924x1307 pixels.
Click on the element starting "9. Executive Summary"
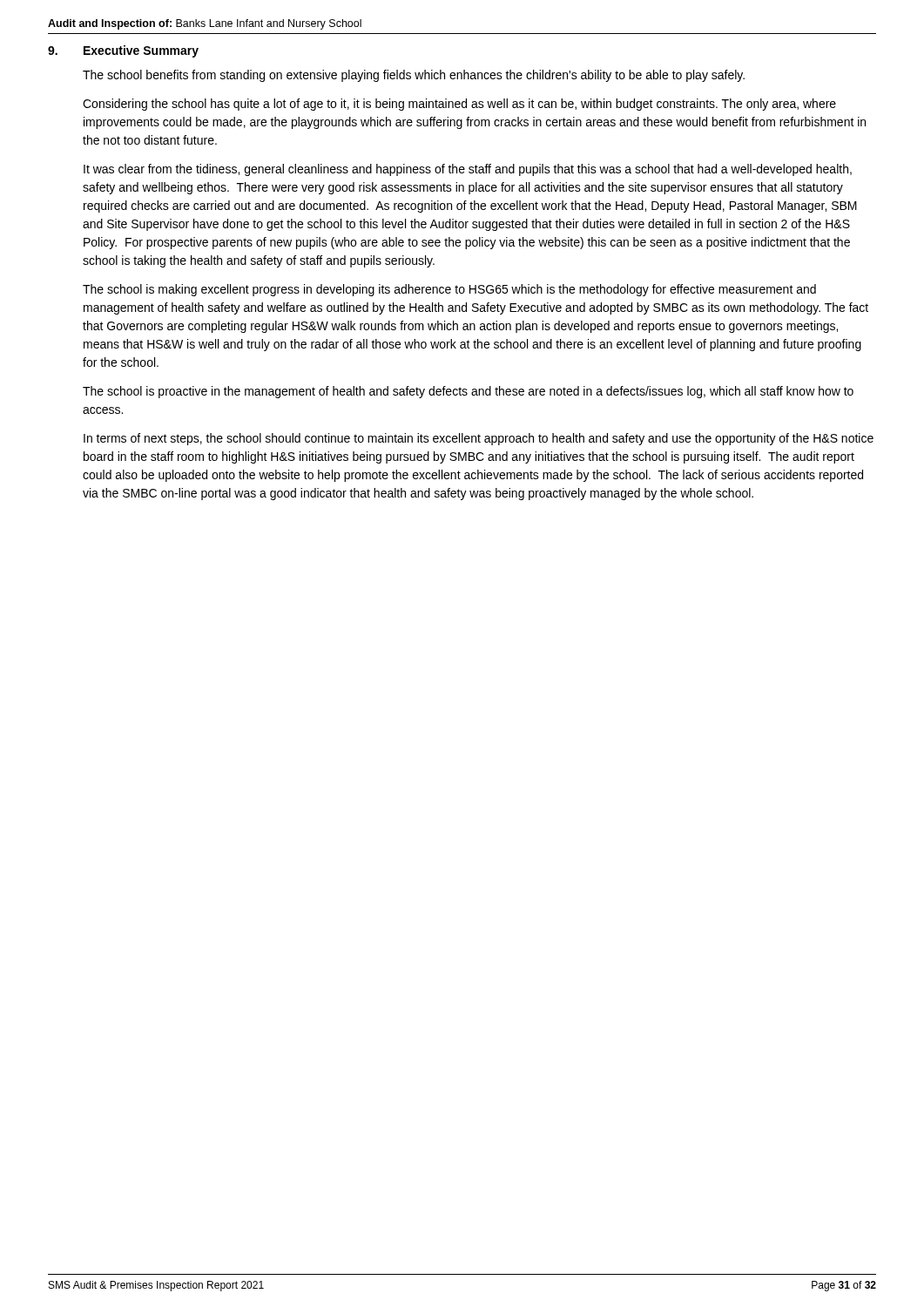pos(123,51)
